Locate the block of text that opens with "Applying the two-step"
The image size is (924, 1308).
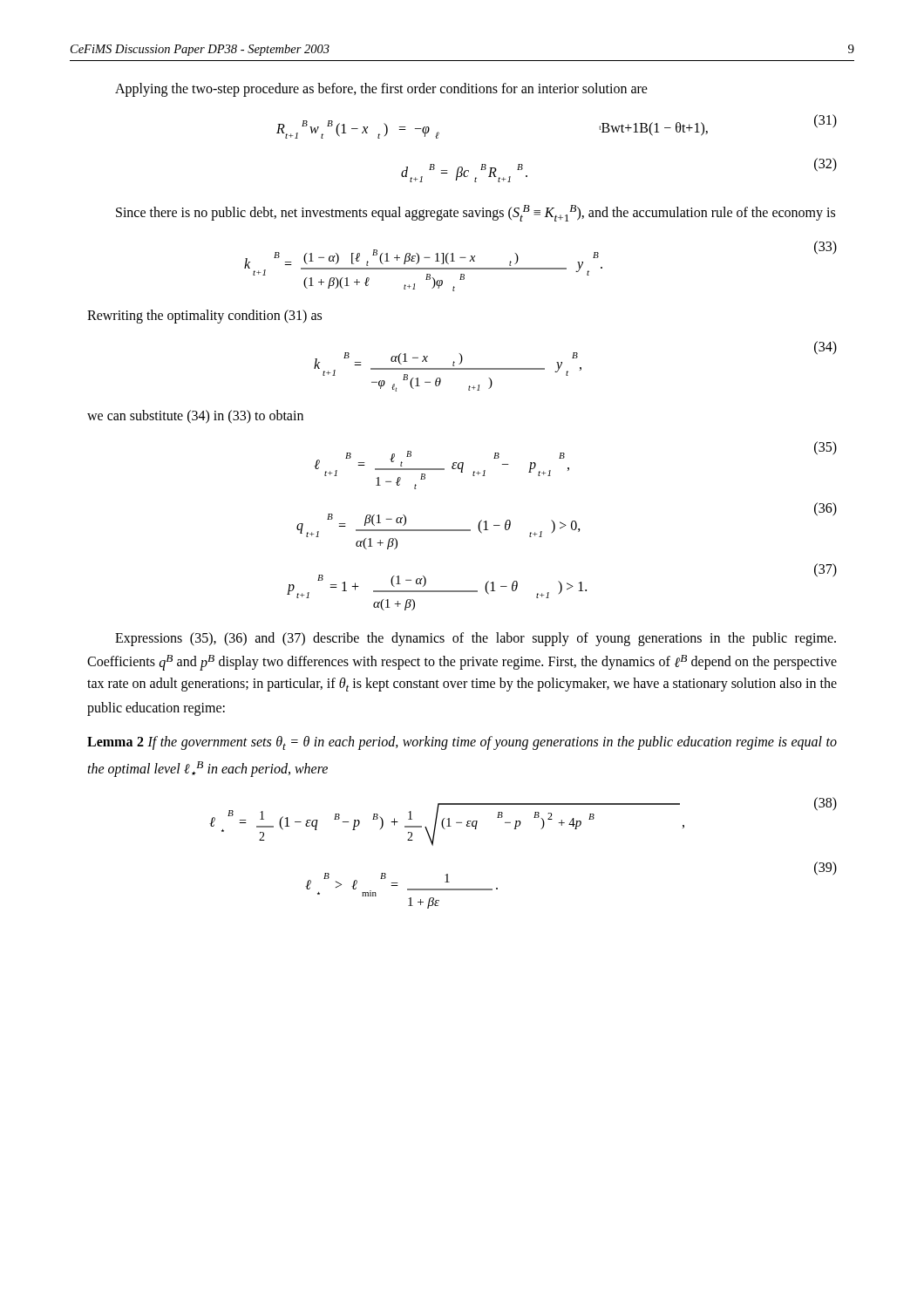(x=462, y=89)
